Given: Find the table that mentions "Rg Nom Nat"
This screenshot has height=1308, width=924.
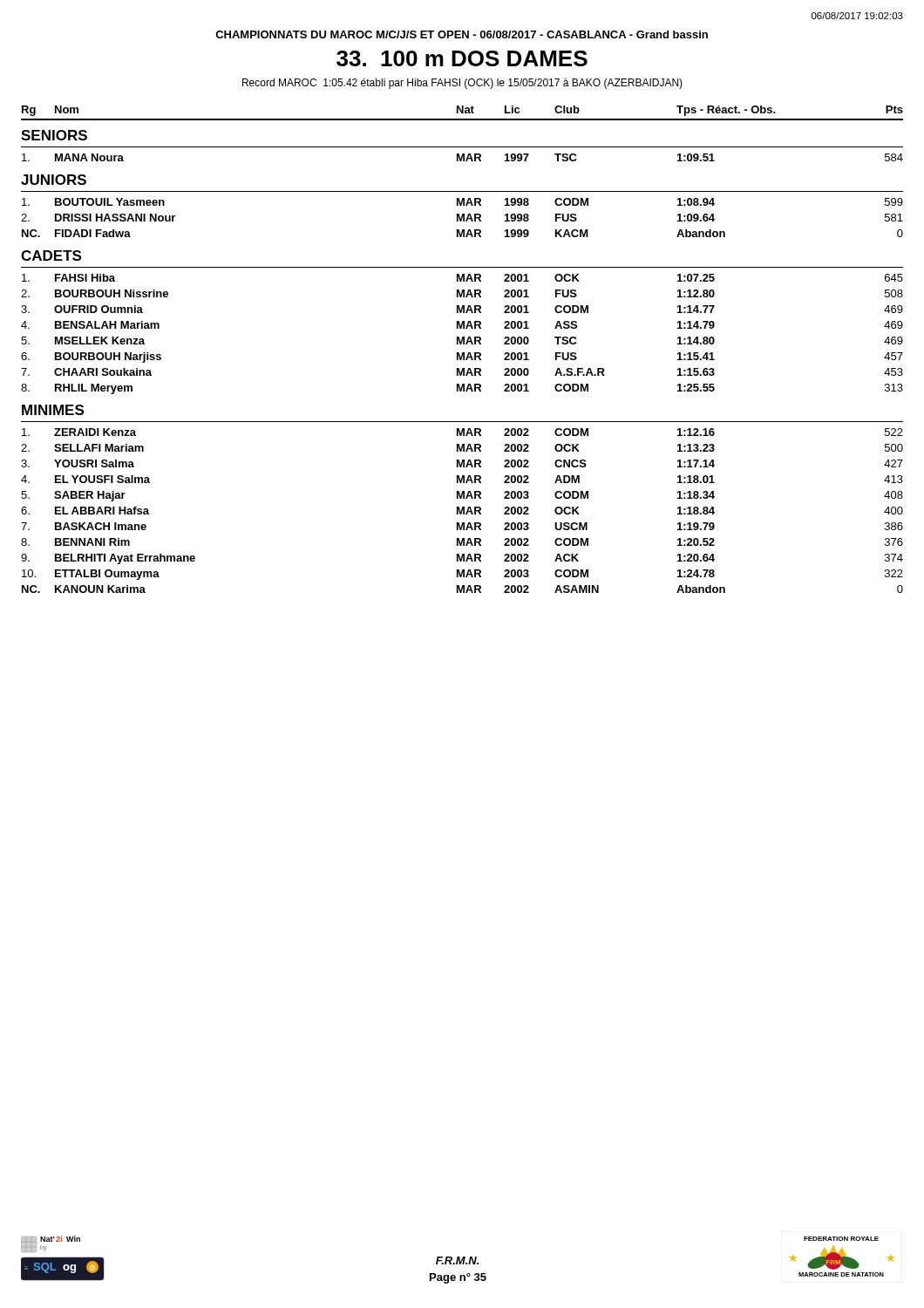Looking at the screenshot, I should pos(462,350).
